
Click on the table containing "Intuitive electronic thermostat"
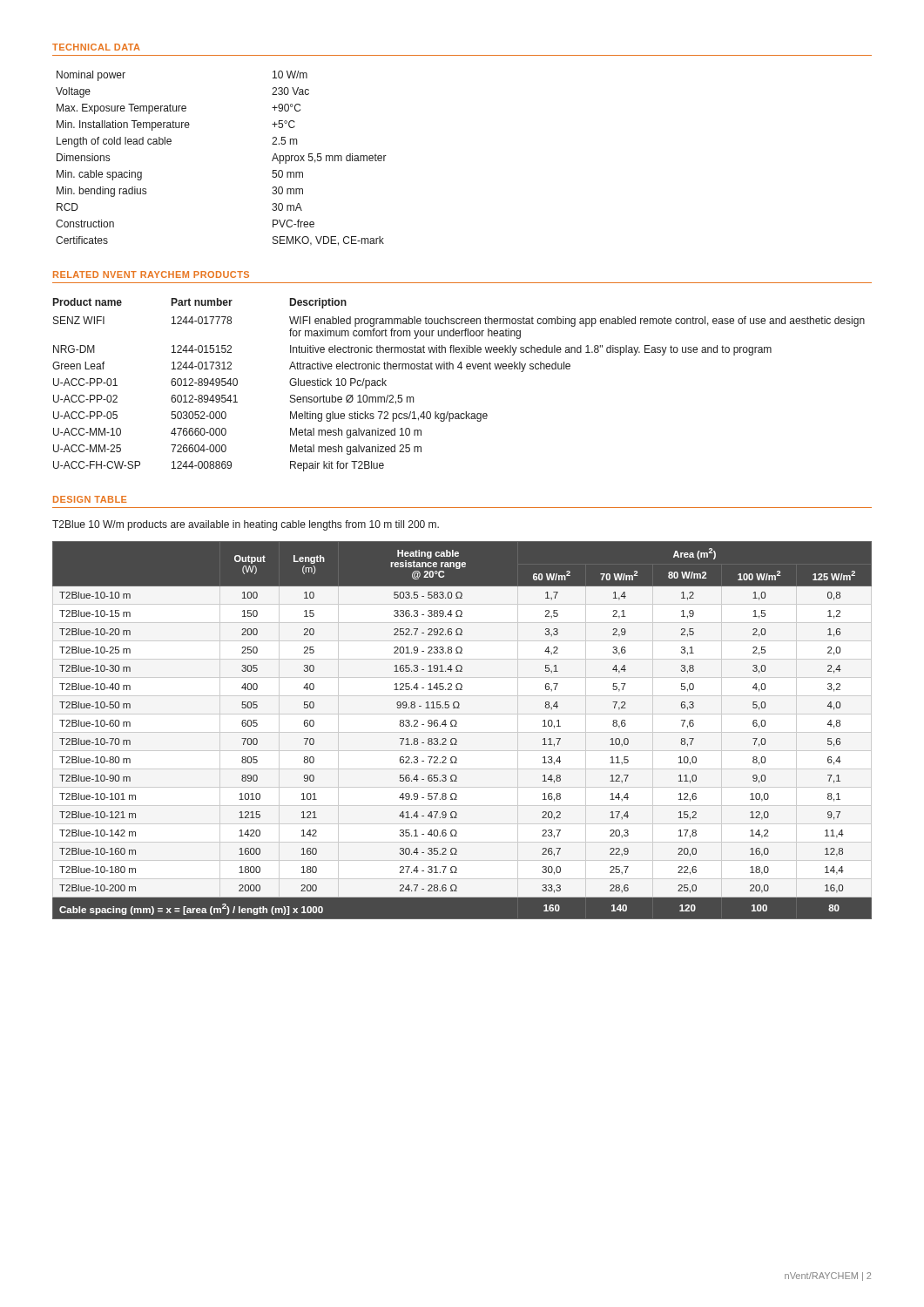click(x=462, y=383)
